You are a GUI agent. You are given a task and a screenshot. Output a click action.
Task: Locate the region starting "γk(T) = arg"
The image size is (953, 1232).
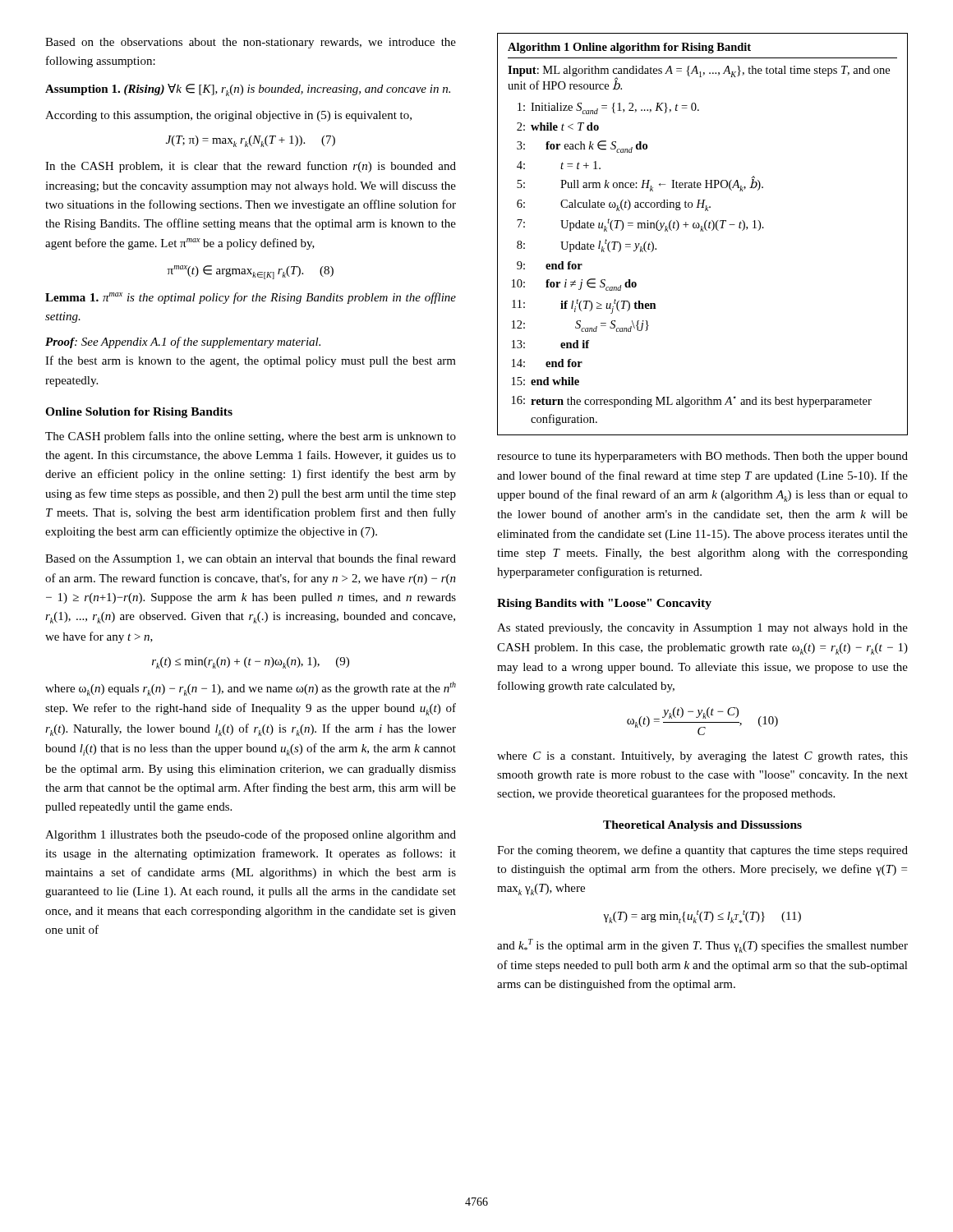702,917
